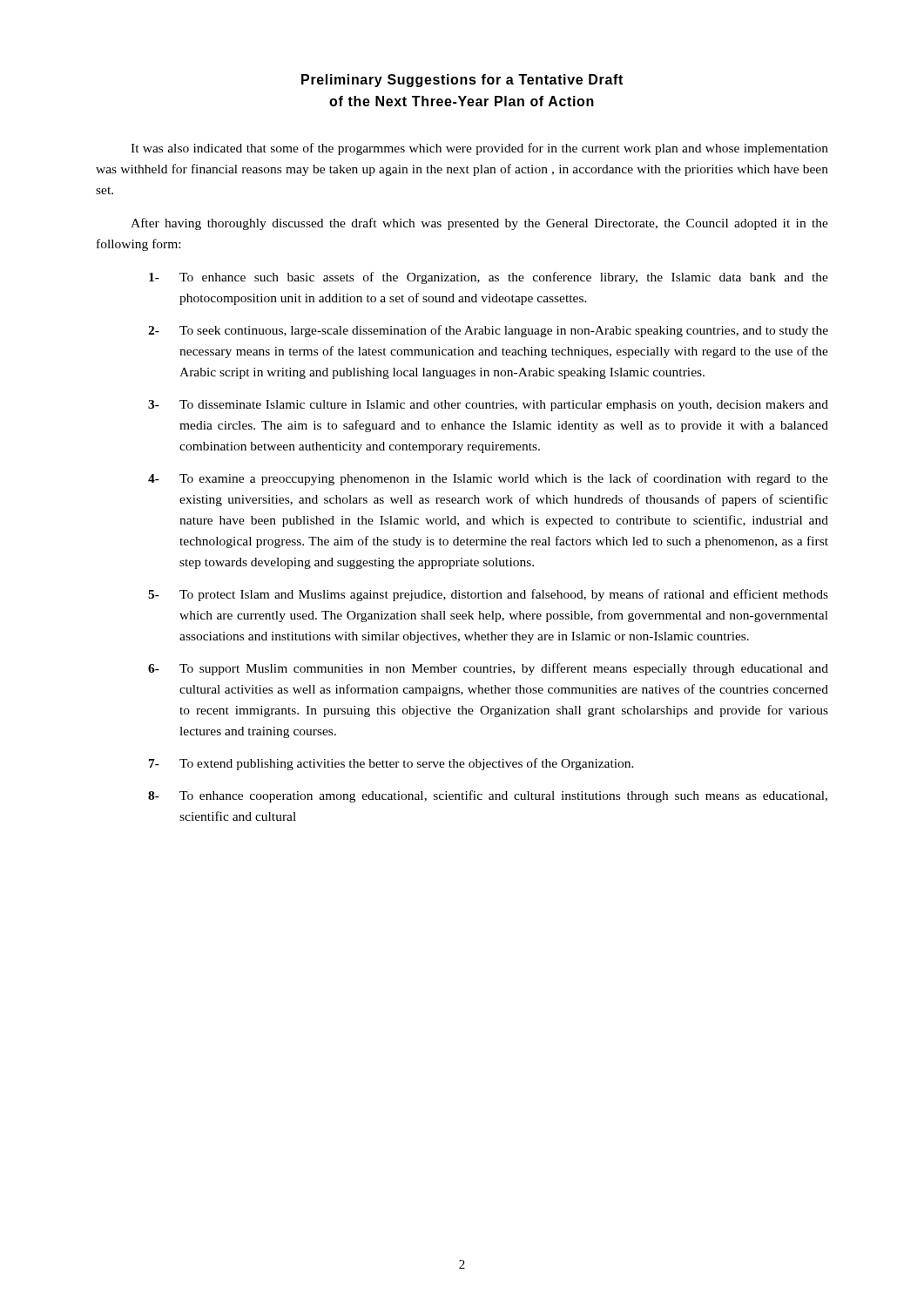924x1307 pixels.
Task: Navigate to the block starting "4- To examine"
Action: click(x=488, y=520)
